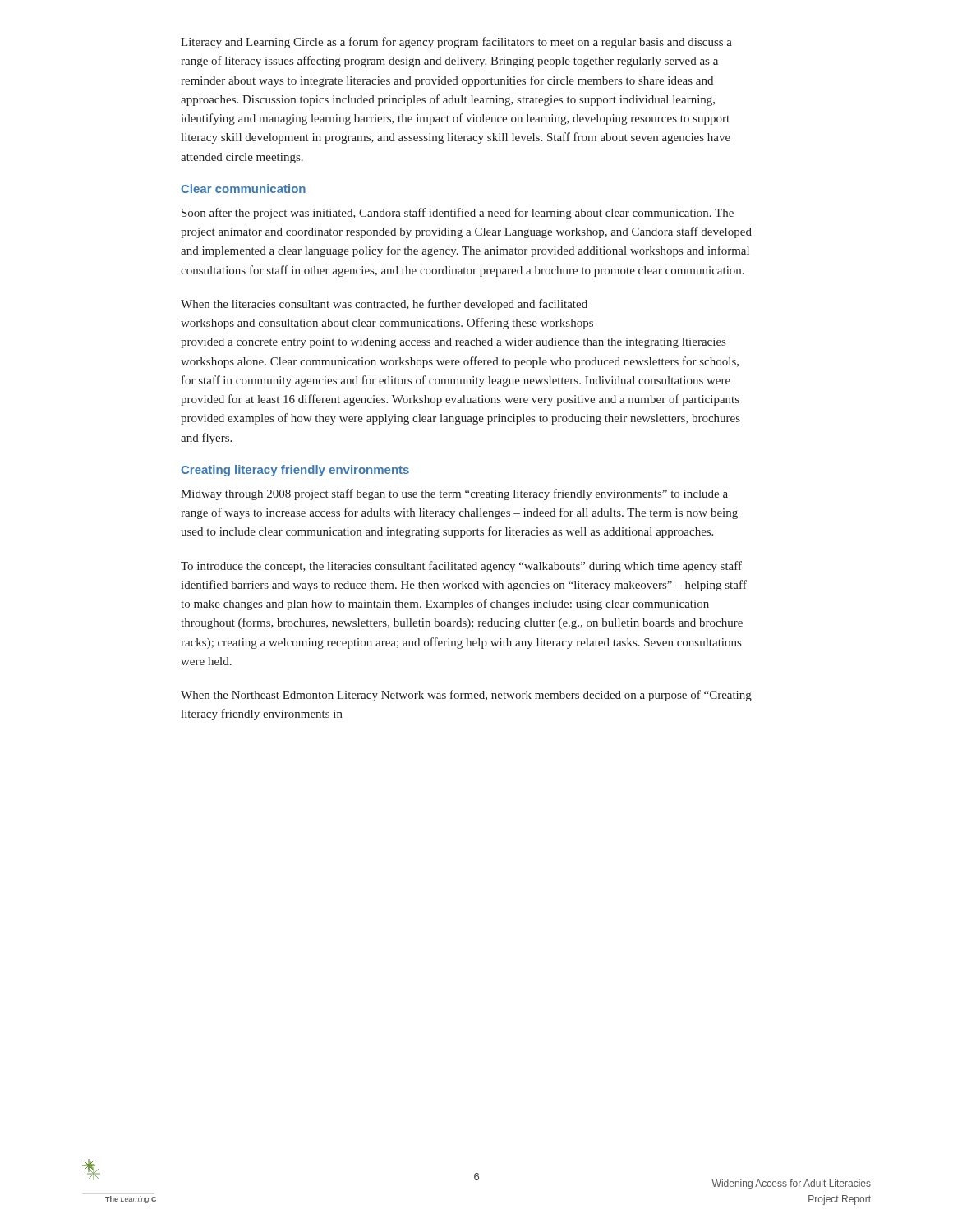Click on the text block that reads "Literacy and Learning Circle"
The height and width of the screenshot is (1232, 953).
click(x=456, y=99)
